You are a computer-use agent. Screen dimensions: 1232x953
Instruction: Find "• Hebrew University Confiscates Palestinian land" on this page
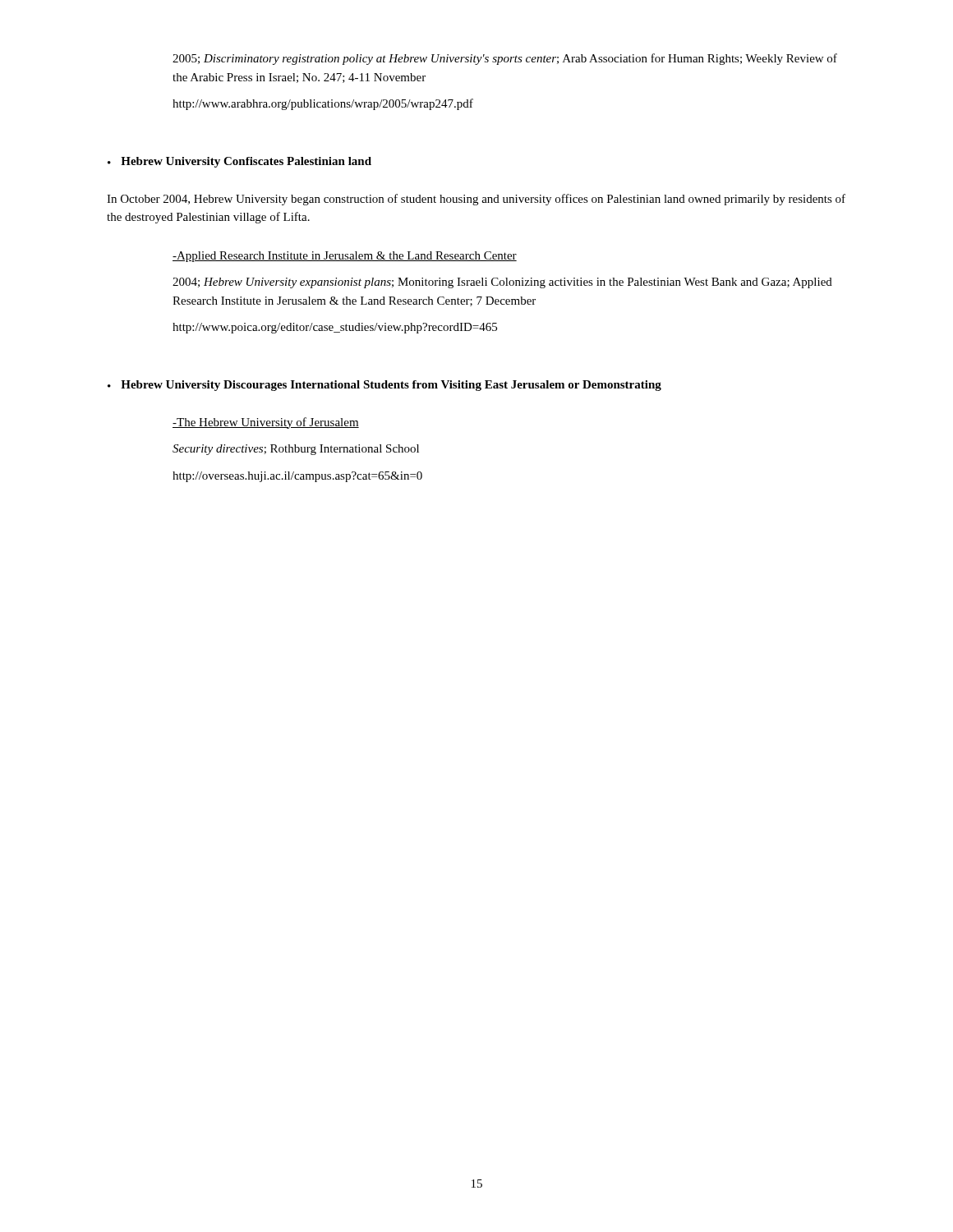[x=239, y=162]
